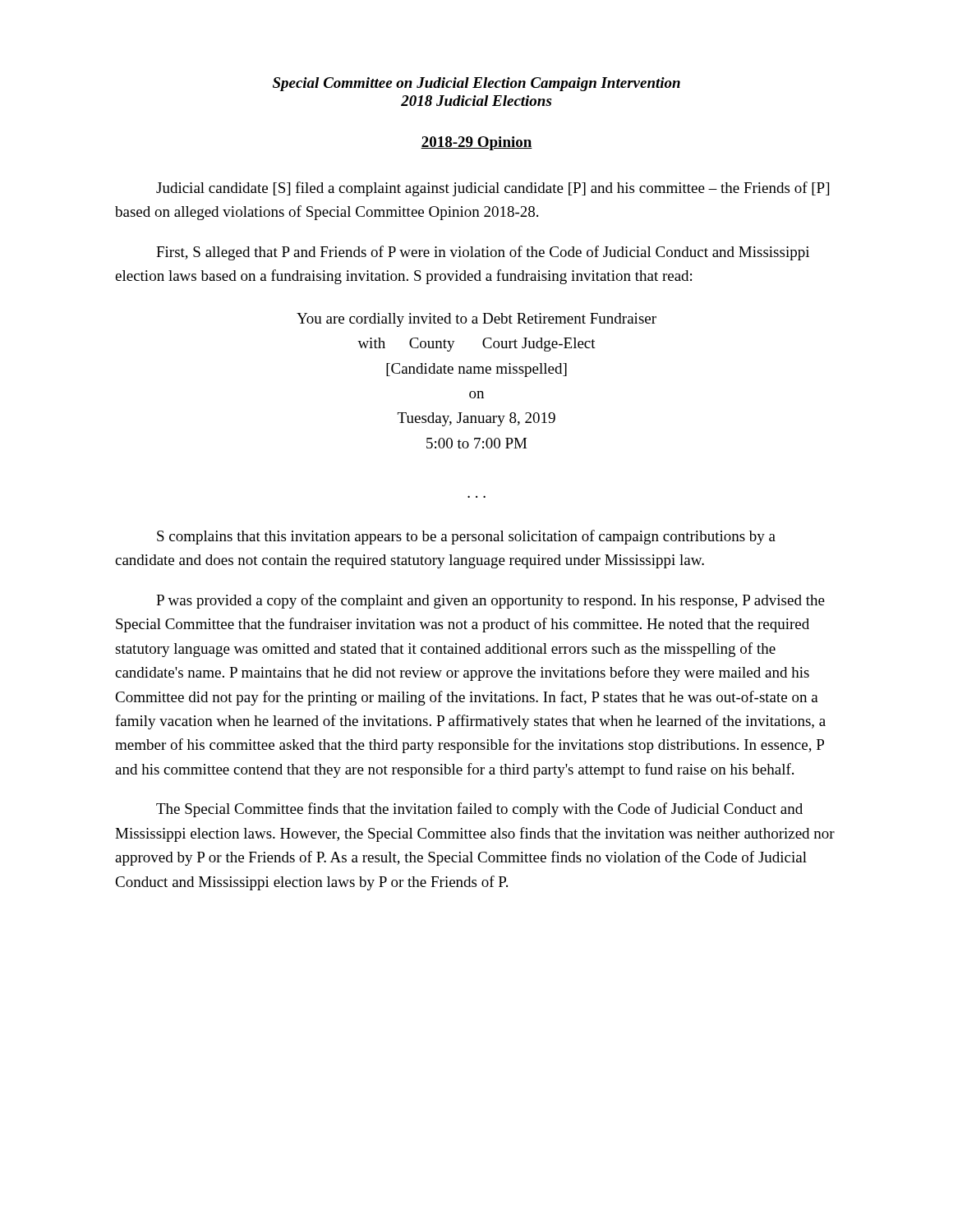Select the text block starting "Judicial candidate [S] filed a"
The image size is (953, 1232).
pyautogui.click(x=493, y=189)
